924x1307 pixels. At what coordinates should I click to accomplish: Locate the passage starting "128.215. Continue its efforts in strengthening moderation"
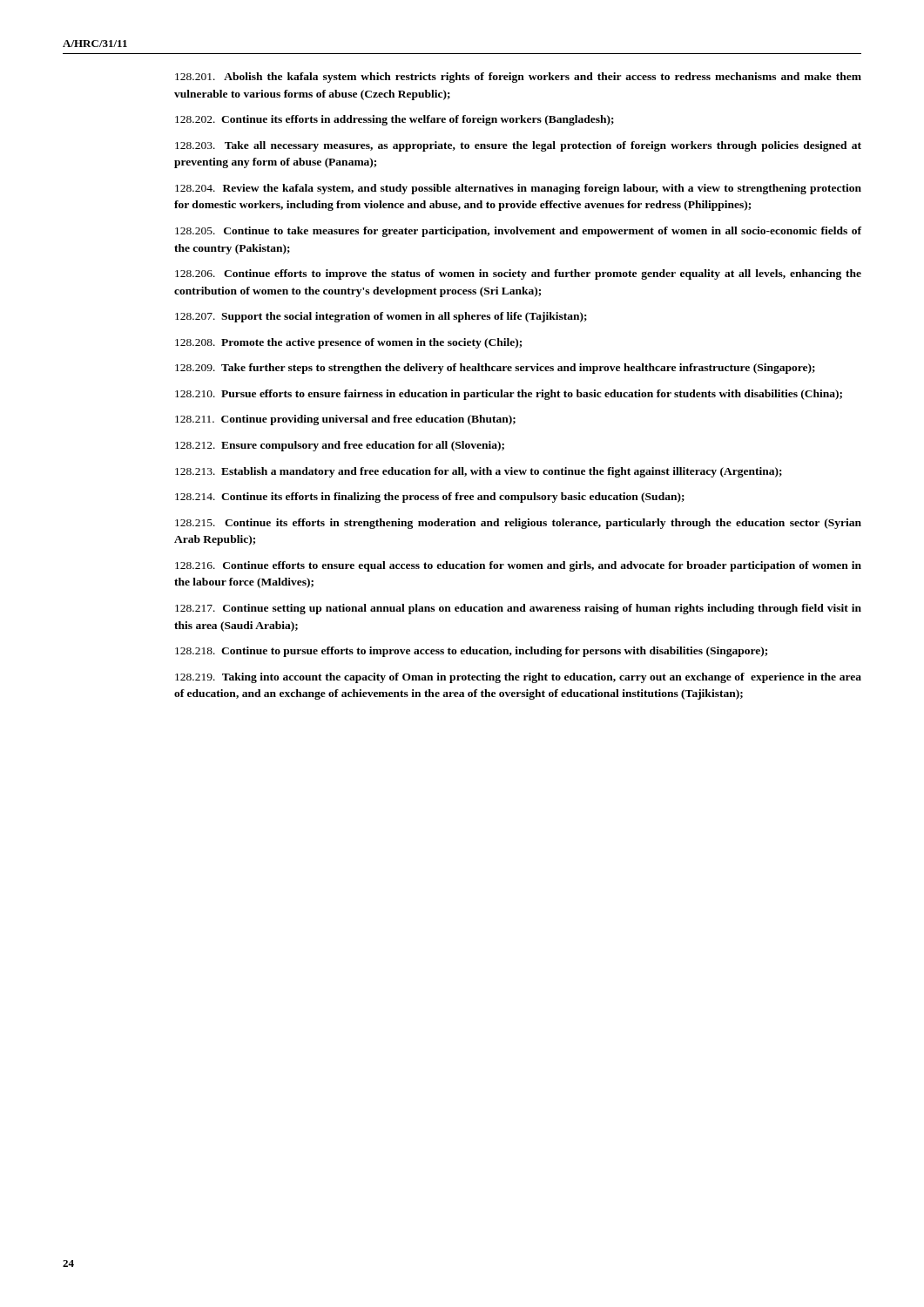click(518, 531)
